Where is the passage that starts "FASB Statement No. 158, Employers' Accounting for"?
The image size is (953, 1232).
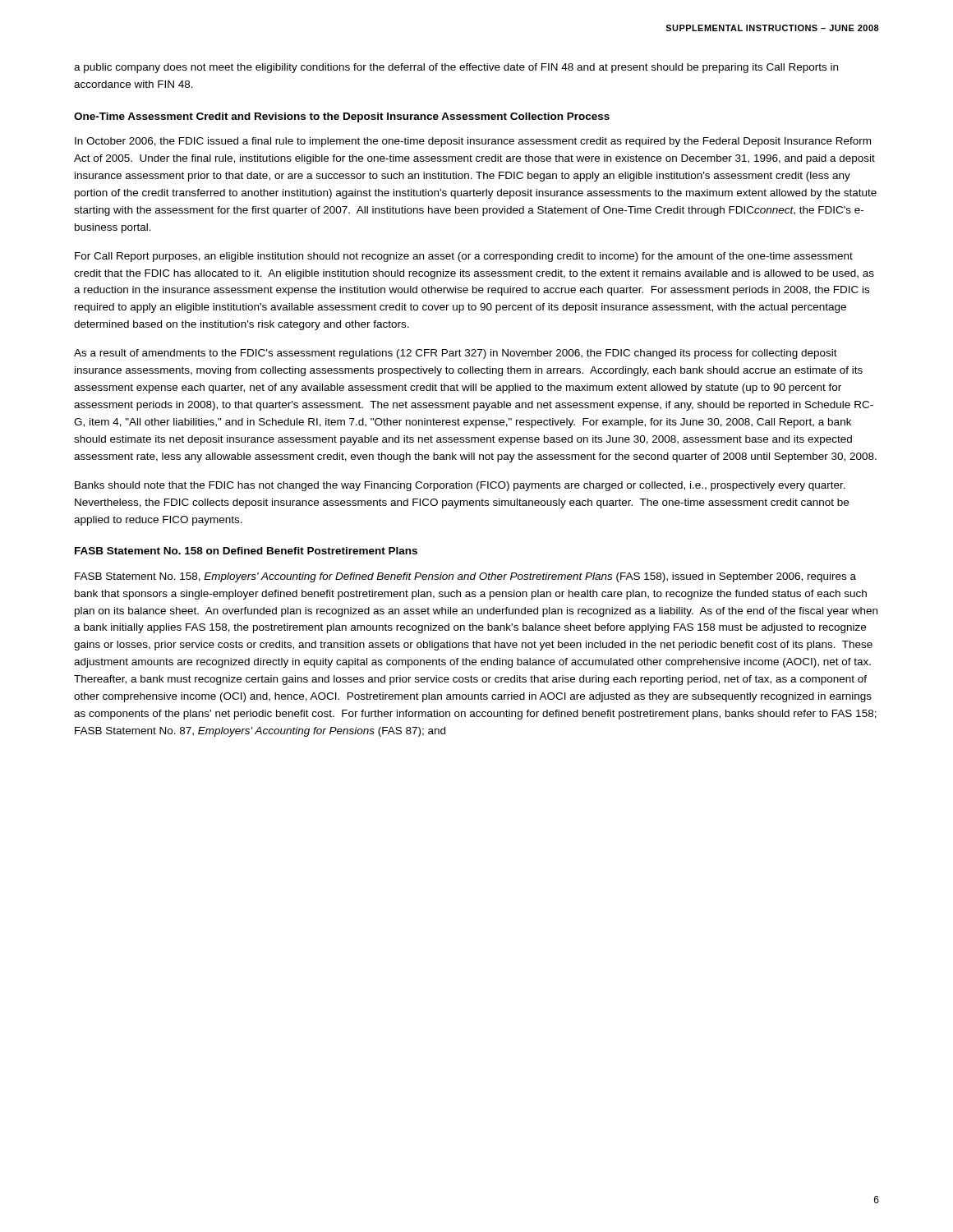click(x=476, y=653)
